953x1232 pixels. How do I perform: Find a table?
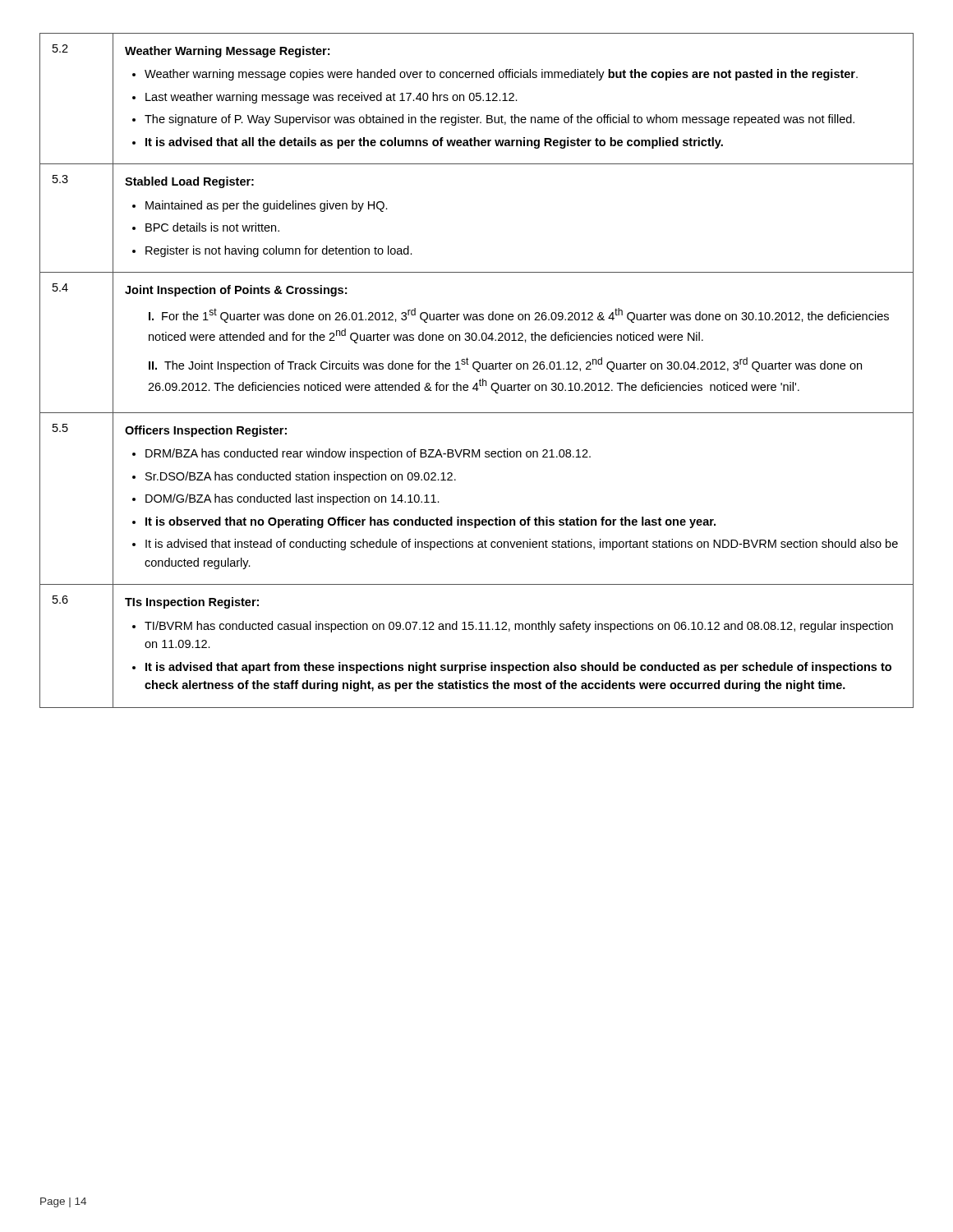coord(476,370)
